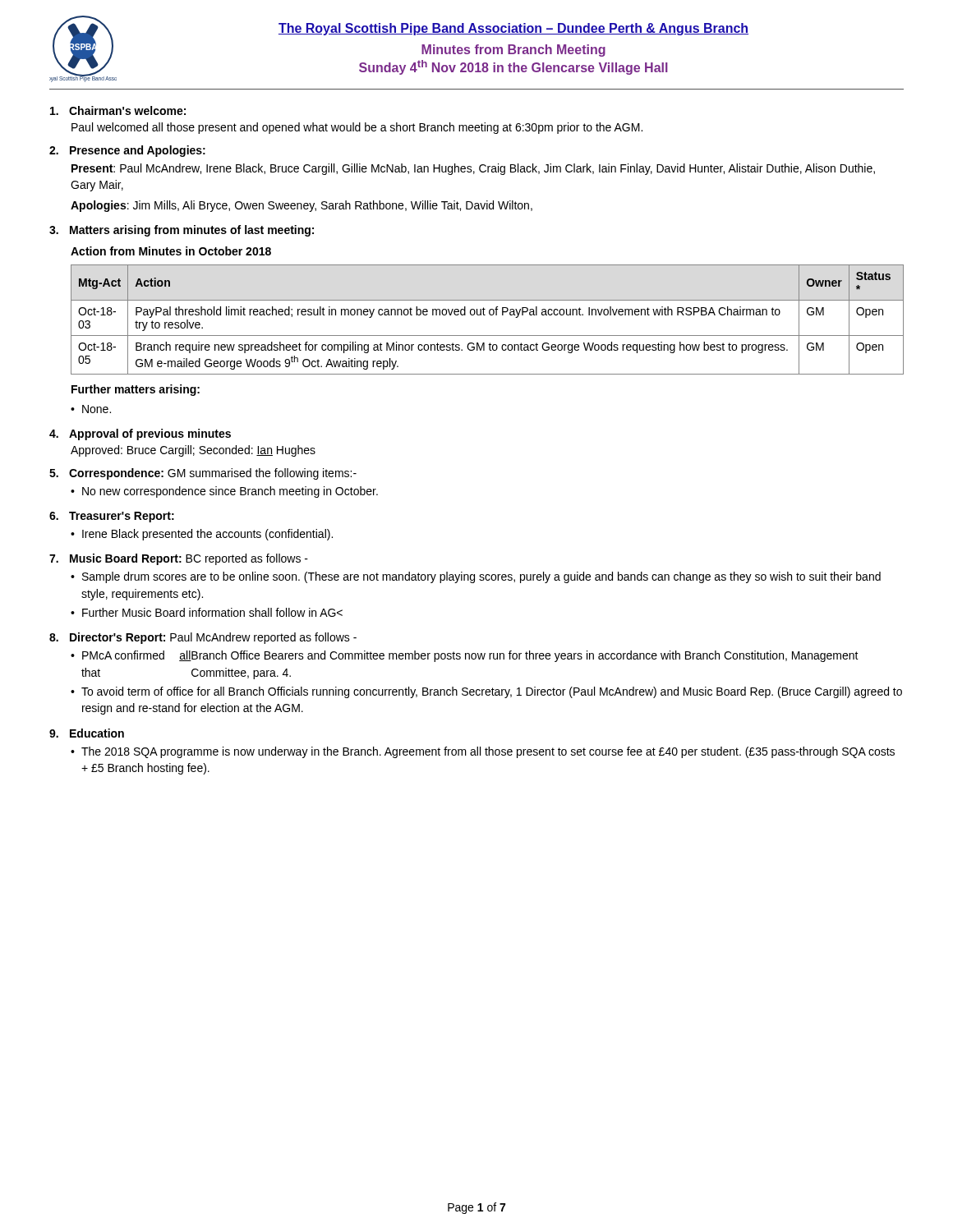
Task: Find the logo
Action: pyautogui.click(x=86, y=48)
